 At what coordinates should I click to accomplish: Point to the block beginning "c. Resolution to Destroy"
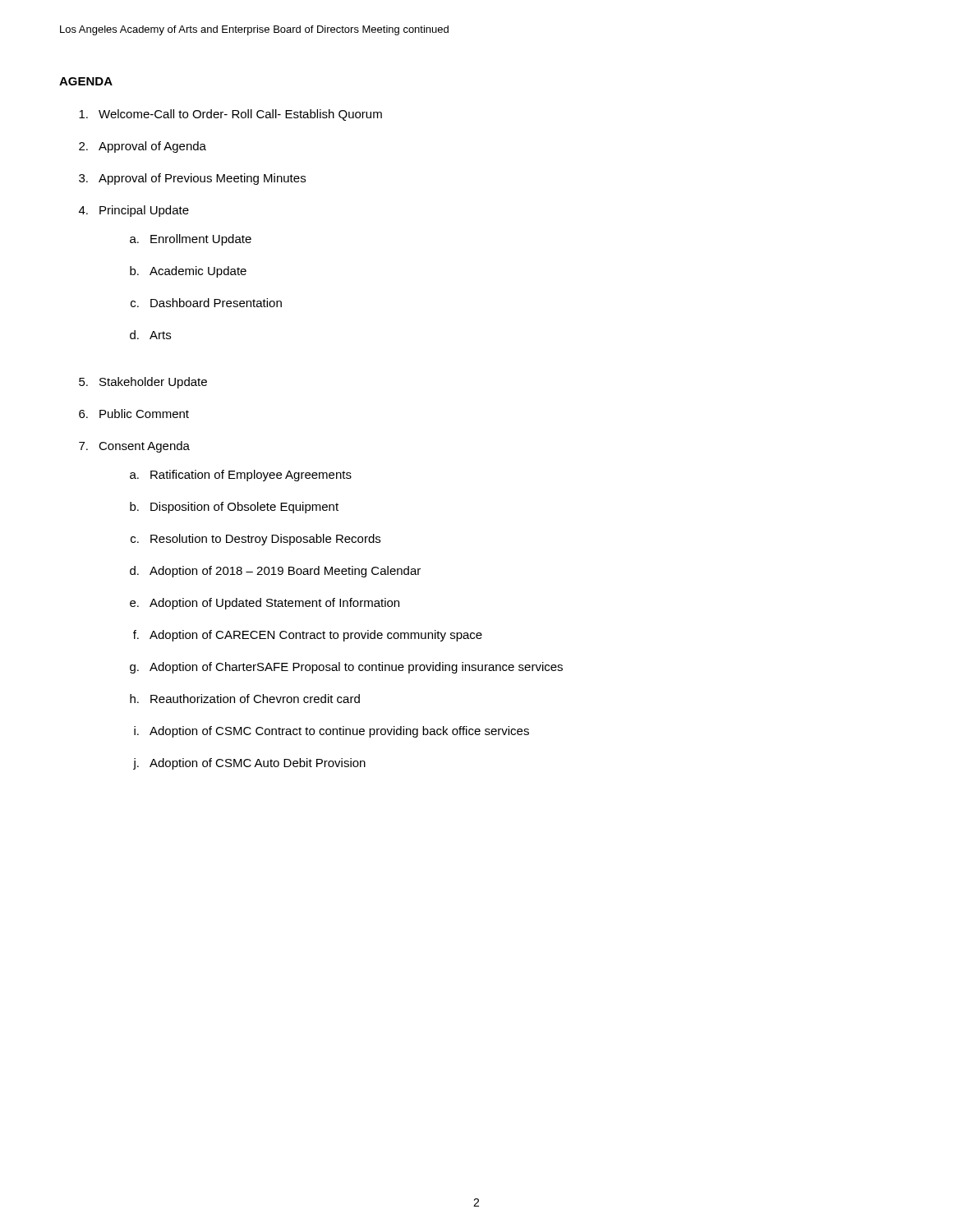click(240, 538)
